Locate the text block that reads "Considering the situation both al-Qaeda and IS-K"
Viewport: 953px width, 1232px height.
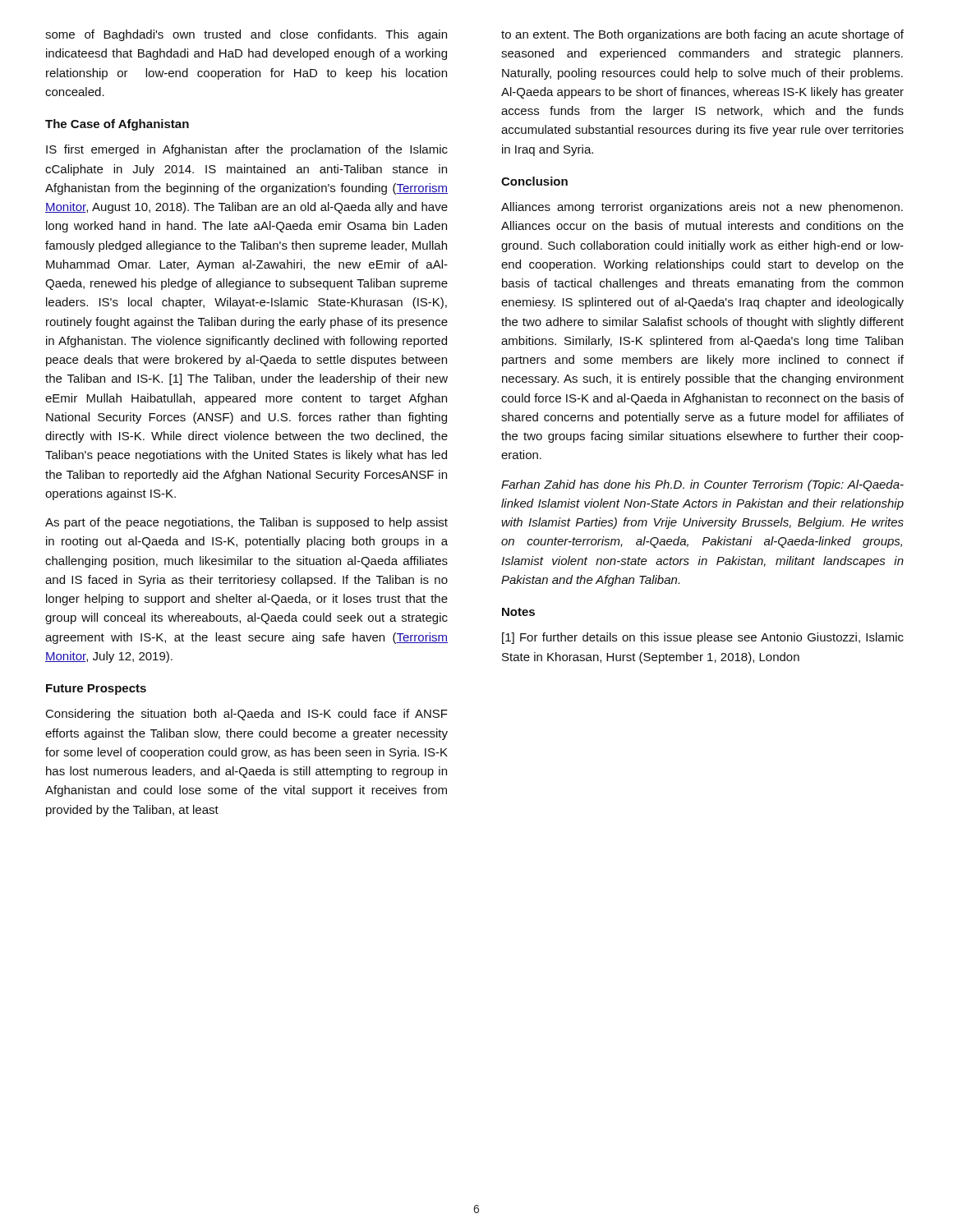coord(246,761)
